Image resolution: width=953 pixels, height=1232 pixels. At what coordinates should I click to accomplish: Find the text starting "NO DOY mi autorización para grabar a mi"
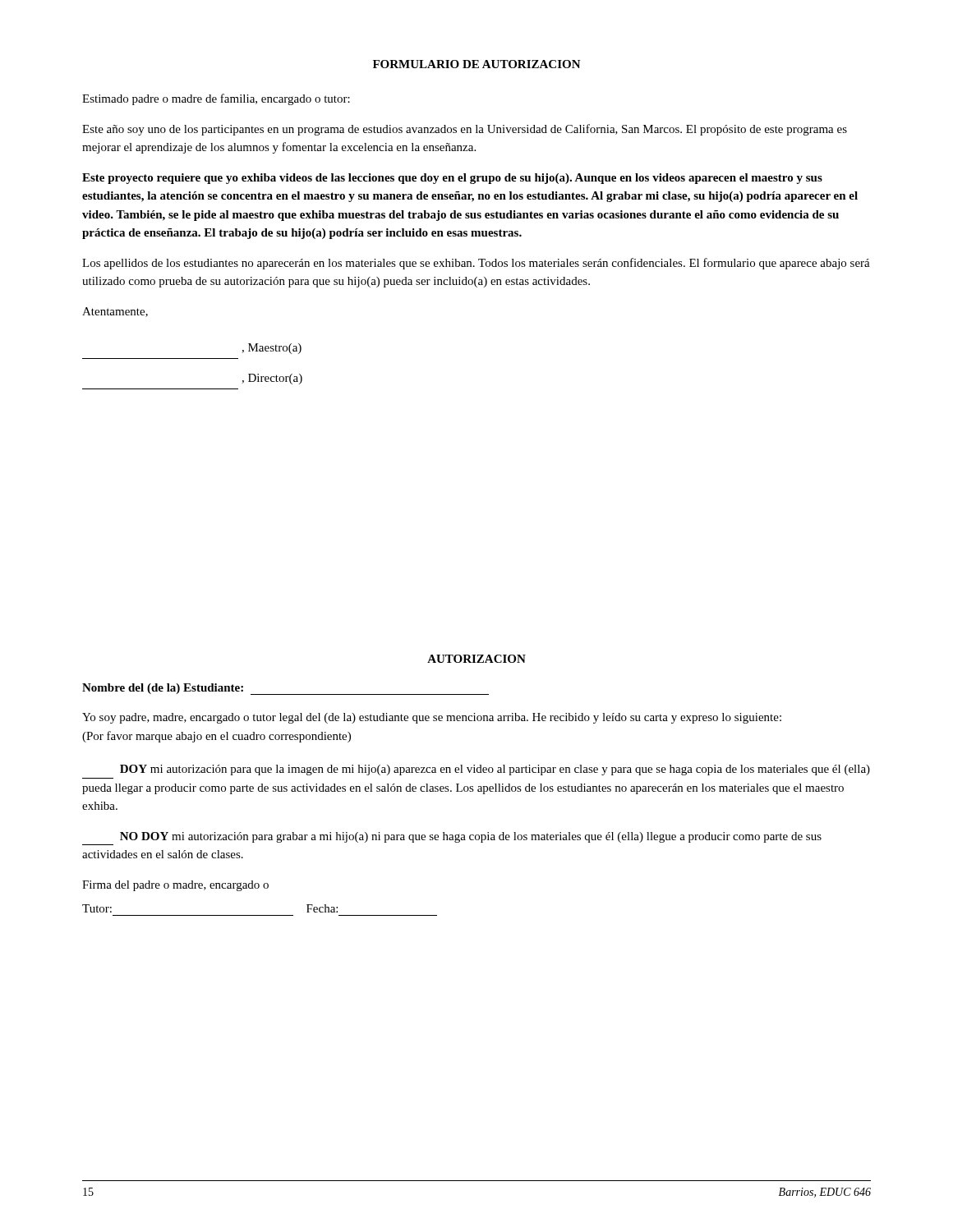coord(452,845)
